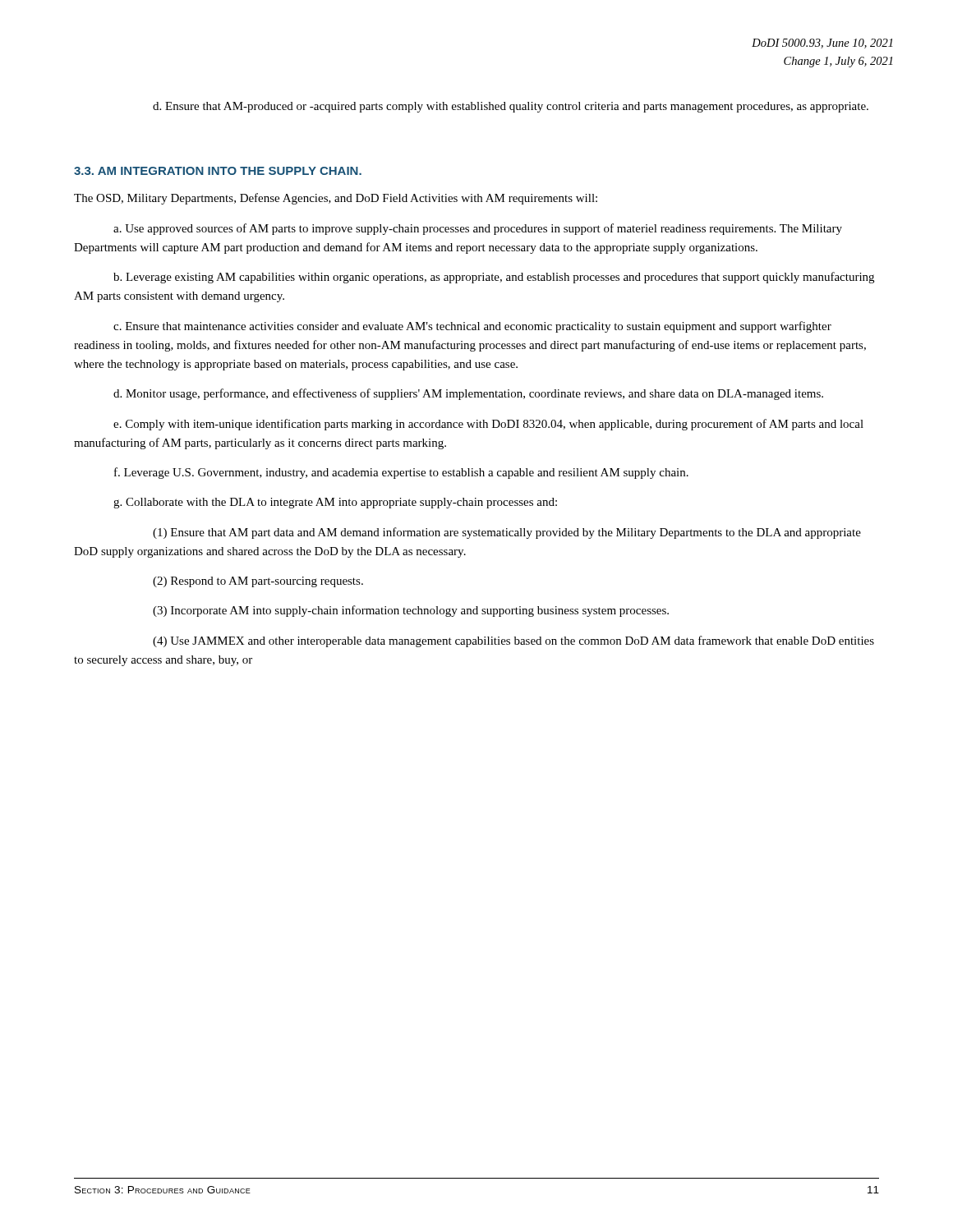The height and width of the screenshot is (1232, 953).
Task: Locate the text block containing "d. Ensure that"
Action: 476,107
